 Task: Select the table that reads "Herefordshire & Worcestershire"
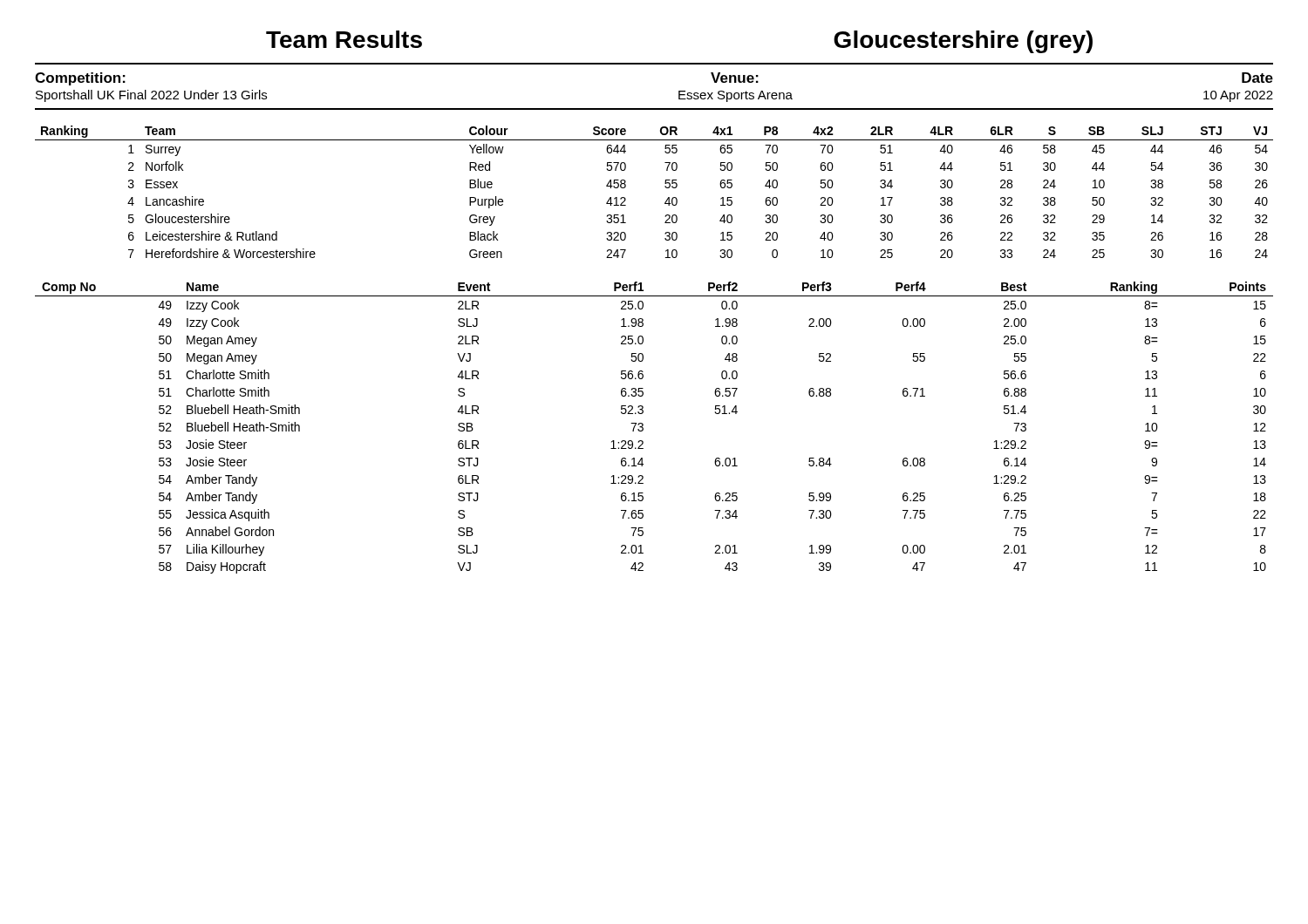(x=654, y=192)
